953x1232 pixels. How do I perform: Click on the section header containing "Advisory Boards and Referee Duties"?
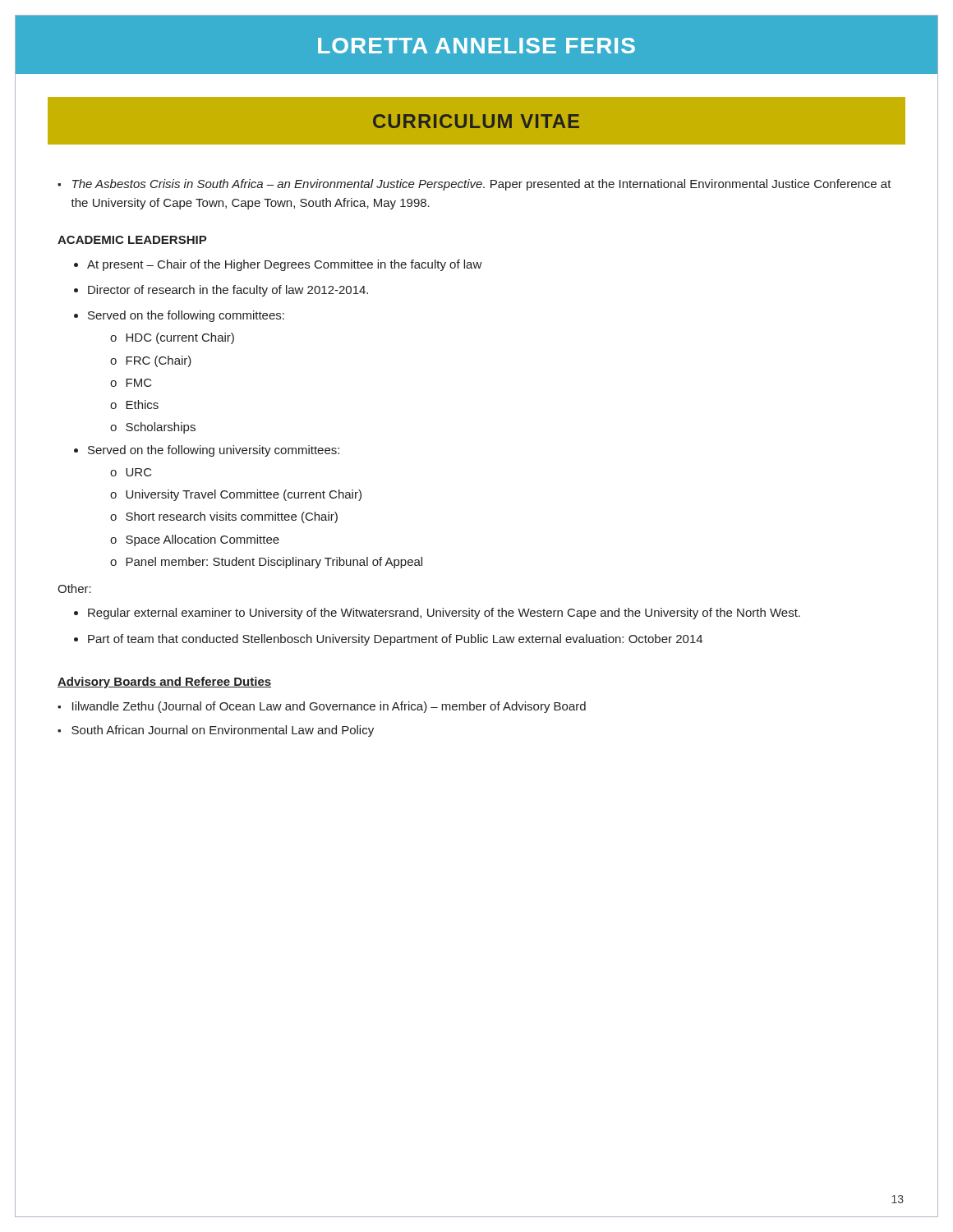[x=164, y=681]
